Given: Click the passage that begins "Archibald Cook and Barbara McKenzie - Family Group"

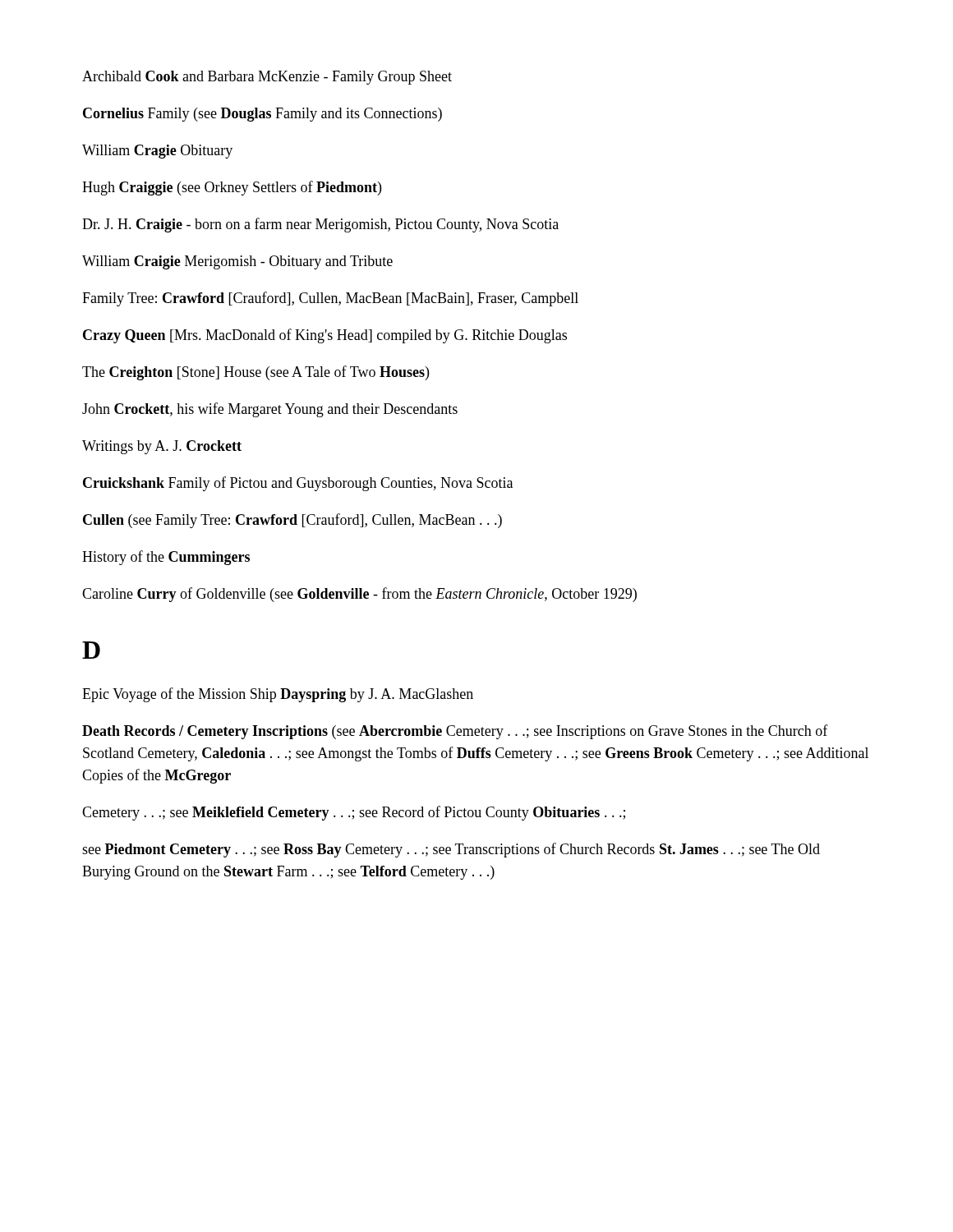Looking at the screenshot, I should point(267,76).
